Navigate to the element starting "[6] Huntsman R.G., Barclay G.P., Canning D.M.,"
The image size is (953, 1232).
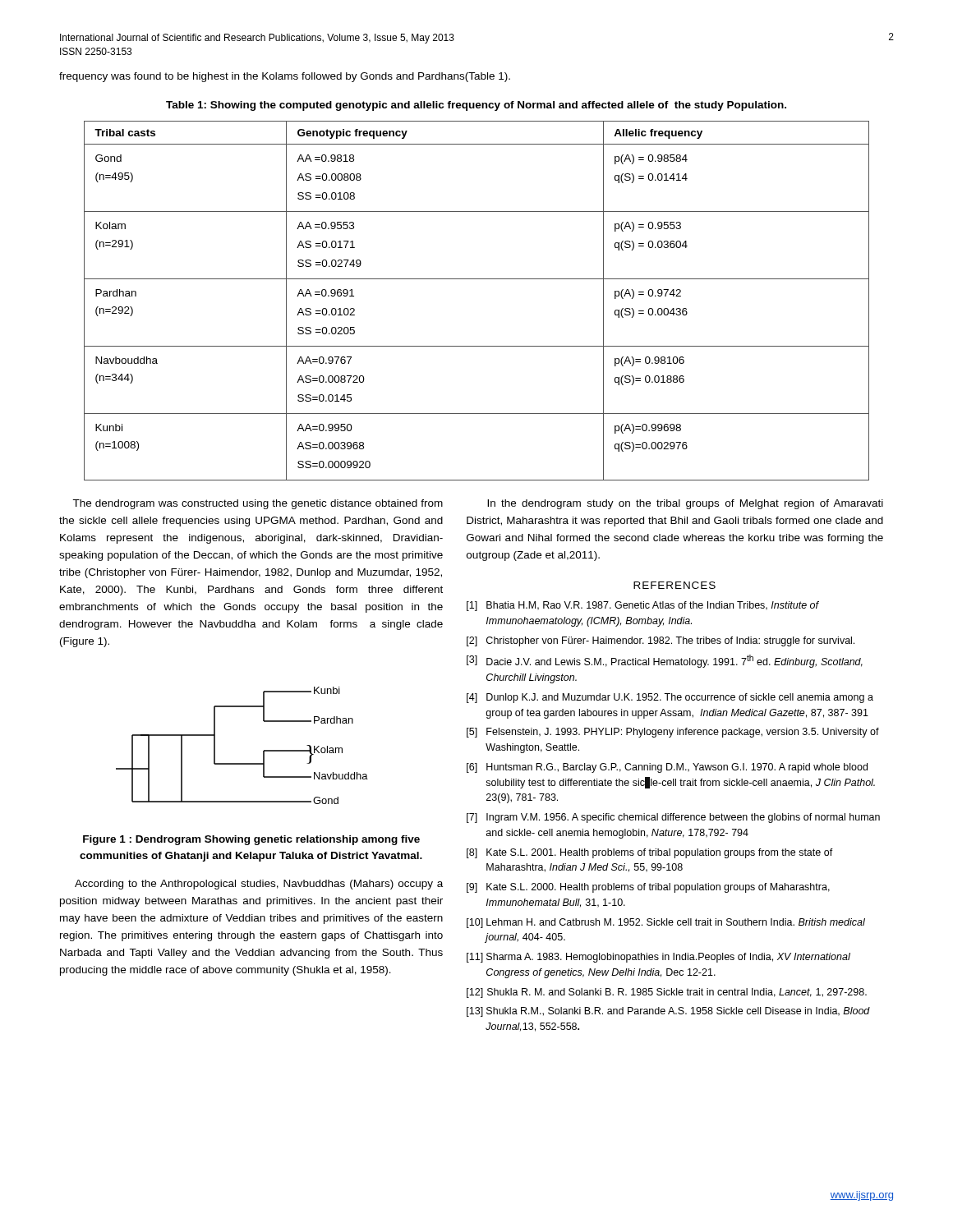[x=675, y=783]
